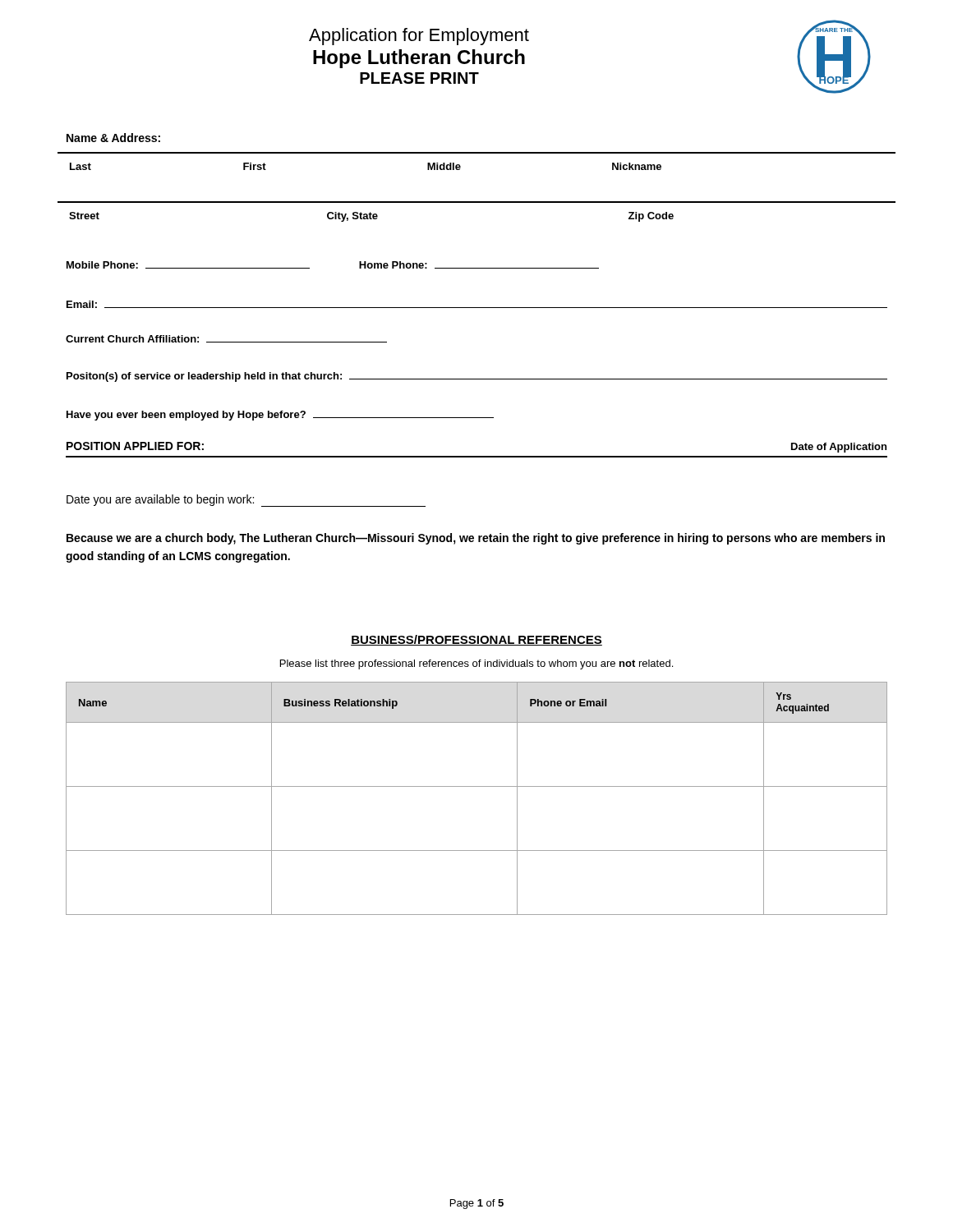This screenshot has height=1232, width=953.
Task: Find the title
Action: tap(419, 56)
